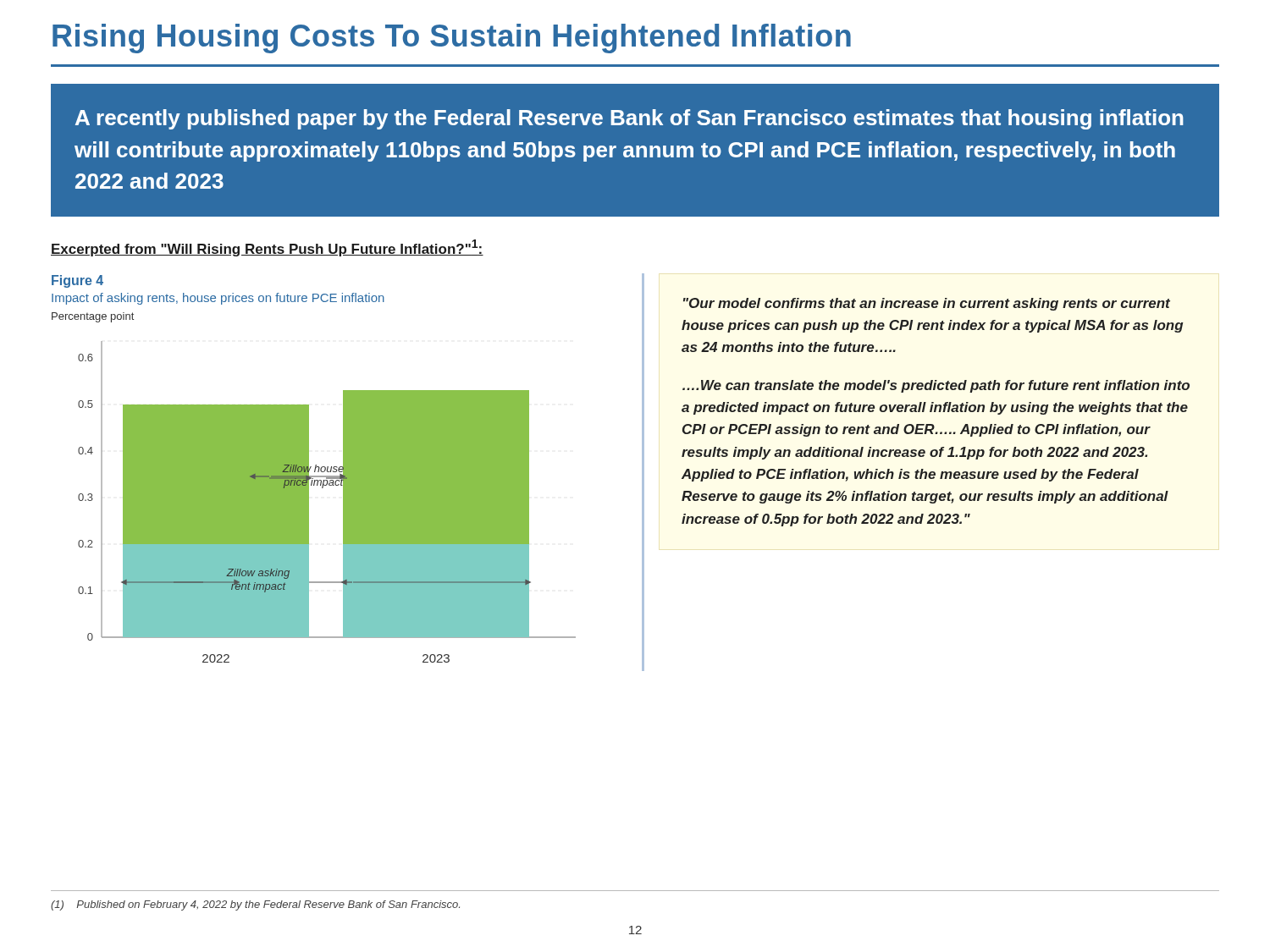Find the block on this page that starts "A recently published"

629,150
